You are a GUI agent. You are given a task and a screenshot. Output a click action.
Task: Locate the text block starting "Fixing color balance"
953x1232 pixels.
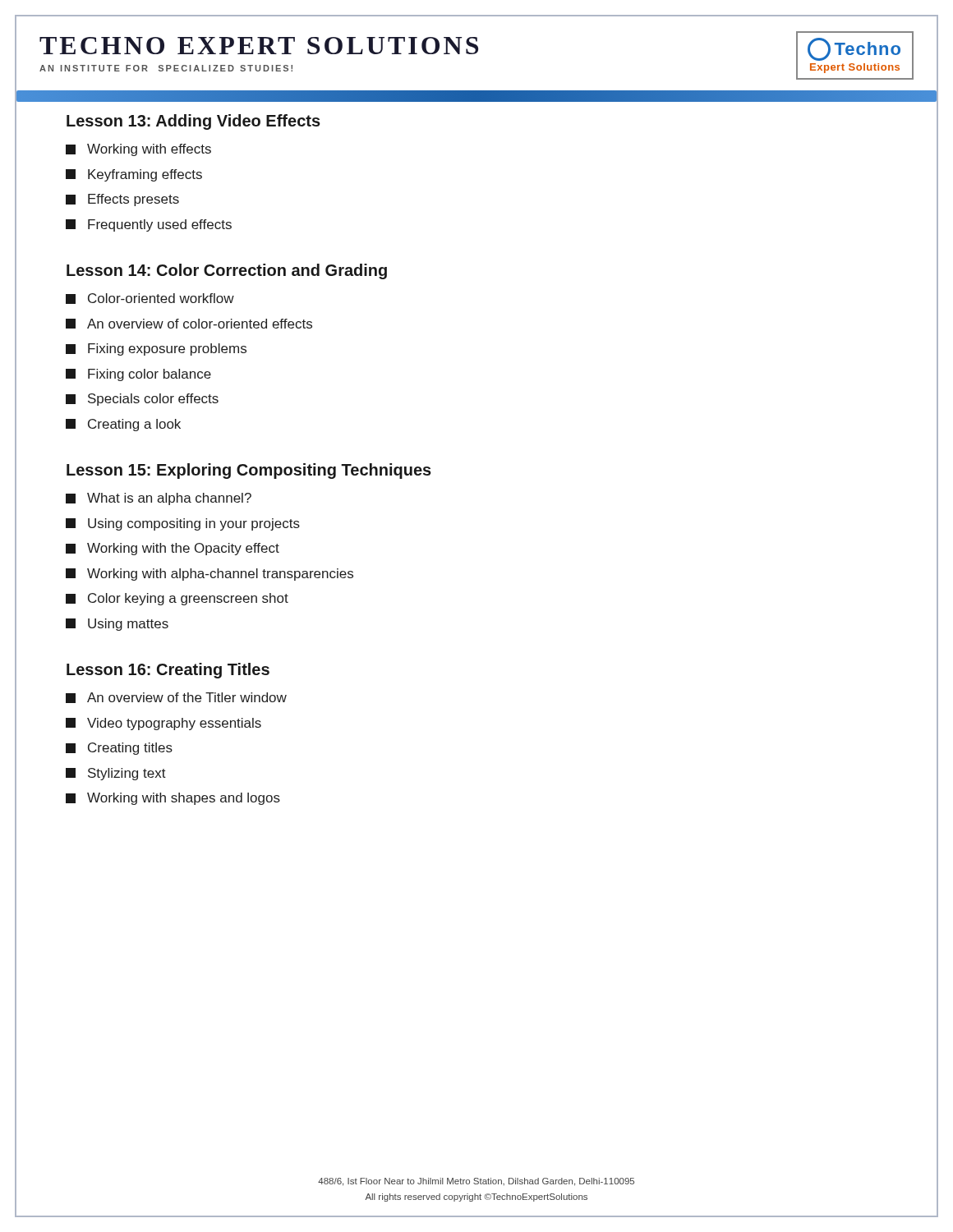pos(149,374)
